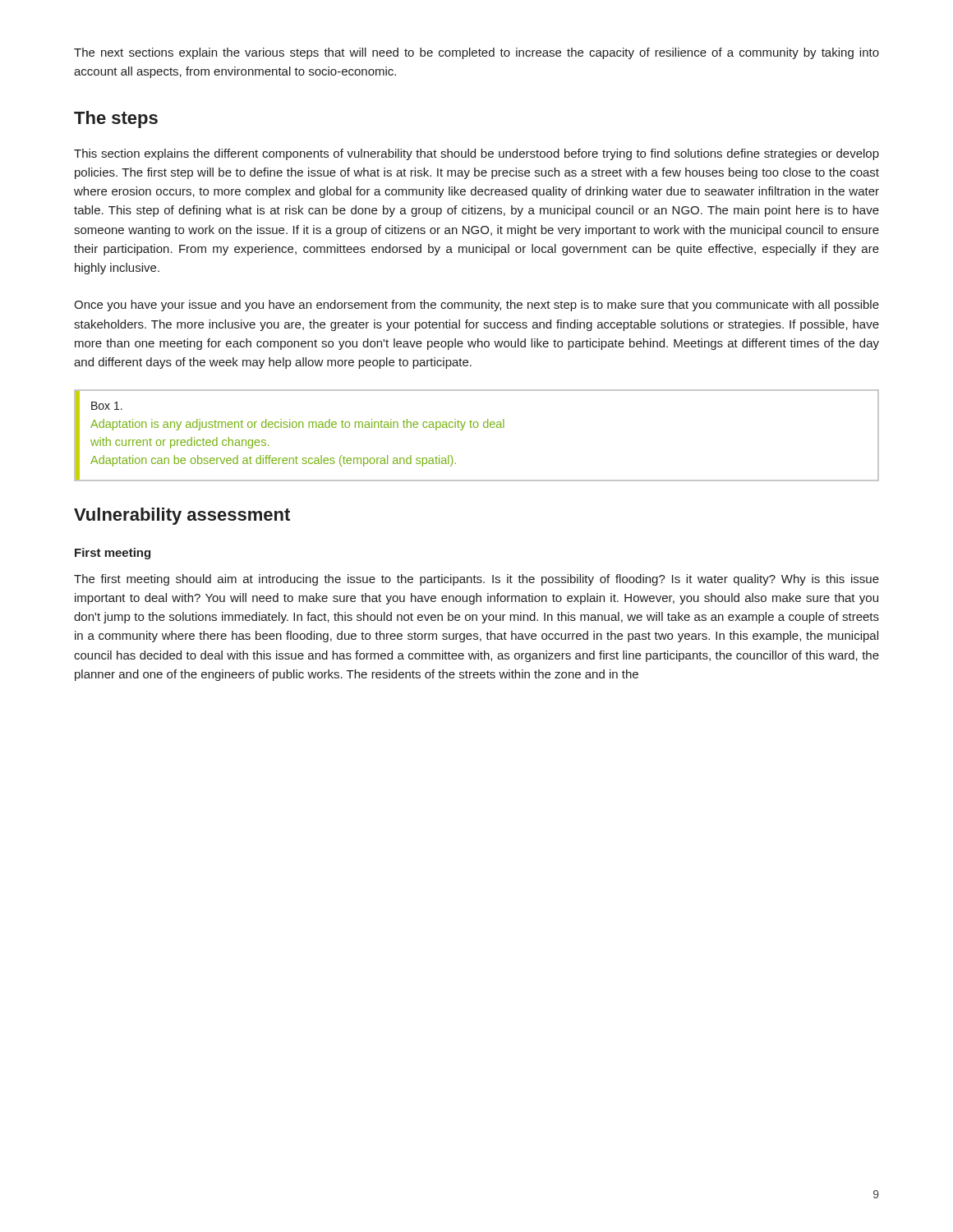Point to the element starting "Vulnerability assessment"
This screenshot has height=1232, width=953.
[182, 514]
